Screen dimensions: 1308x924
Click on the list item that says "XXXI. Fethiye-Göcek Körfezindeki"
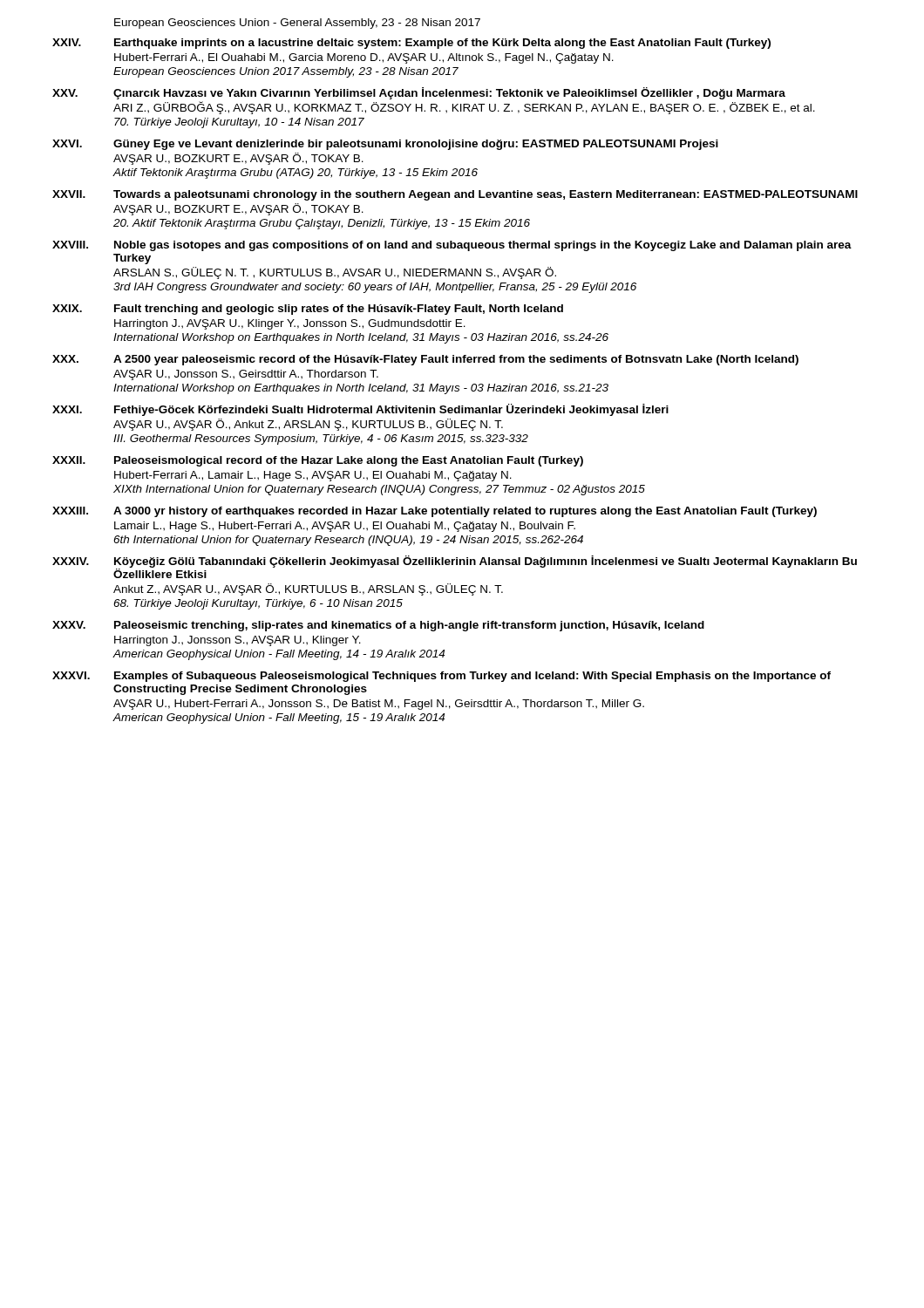[462, 424]
